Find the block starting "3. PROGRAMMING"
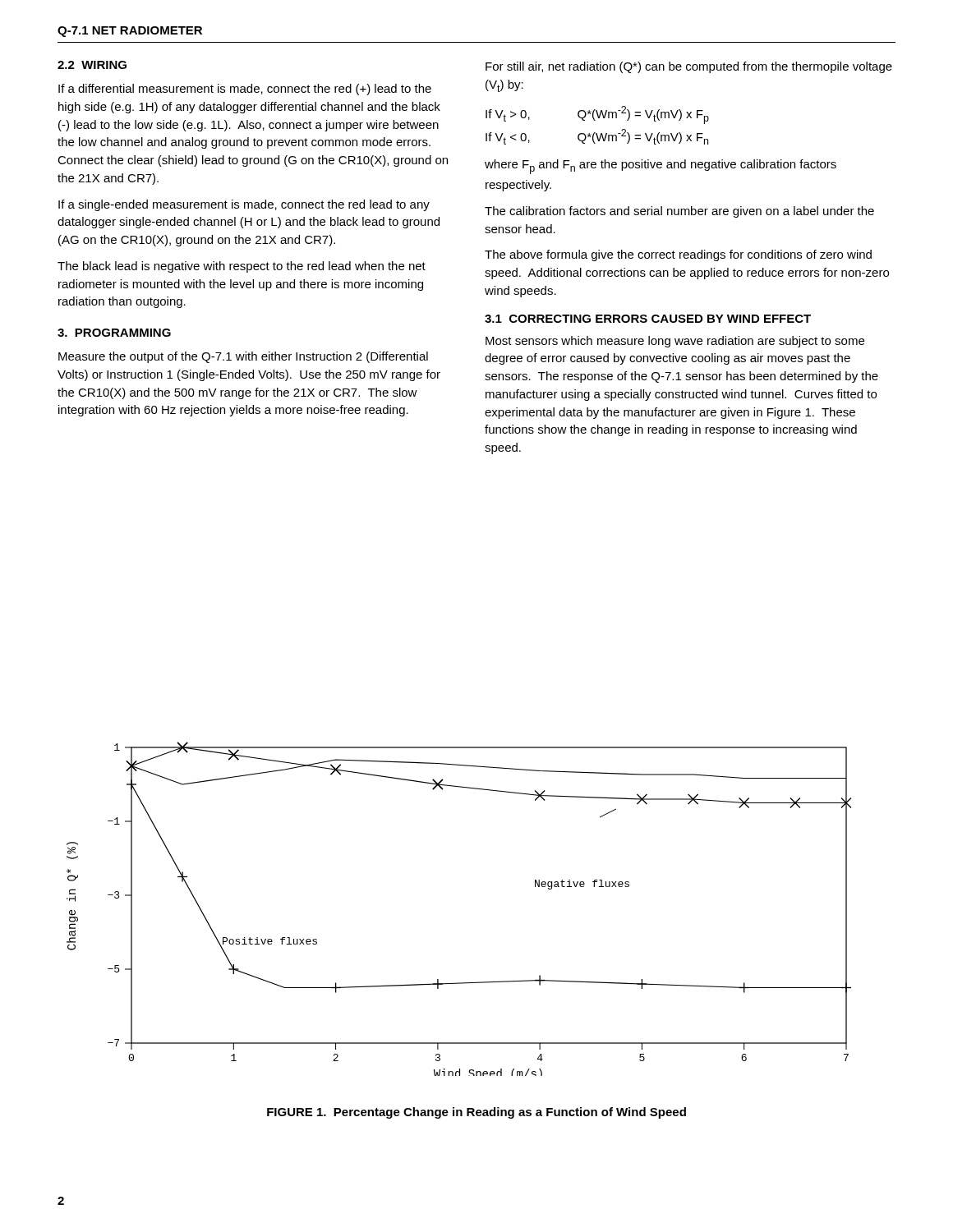The image size is (953, 1232). point(114,332)
